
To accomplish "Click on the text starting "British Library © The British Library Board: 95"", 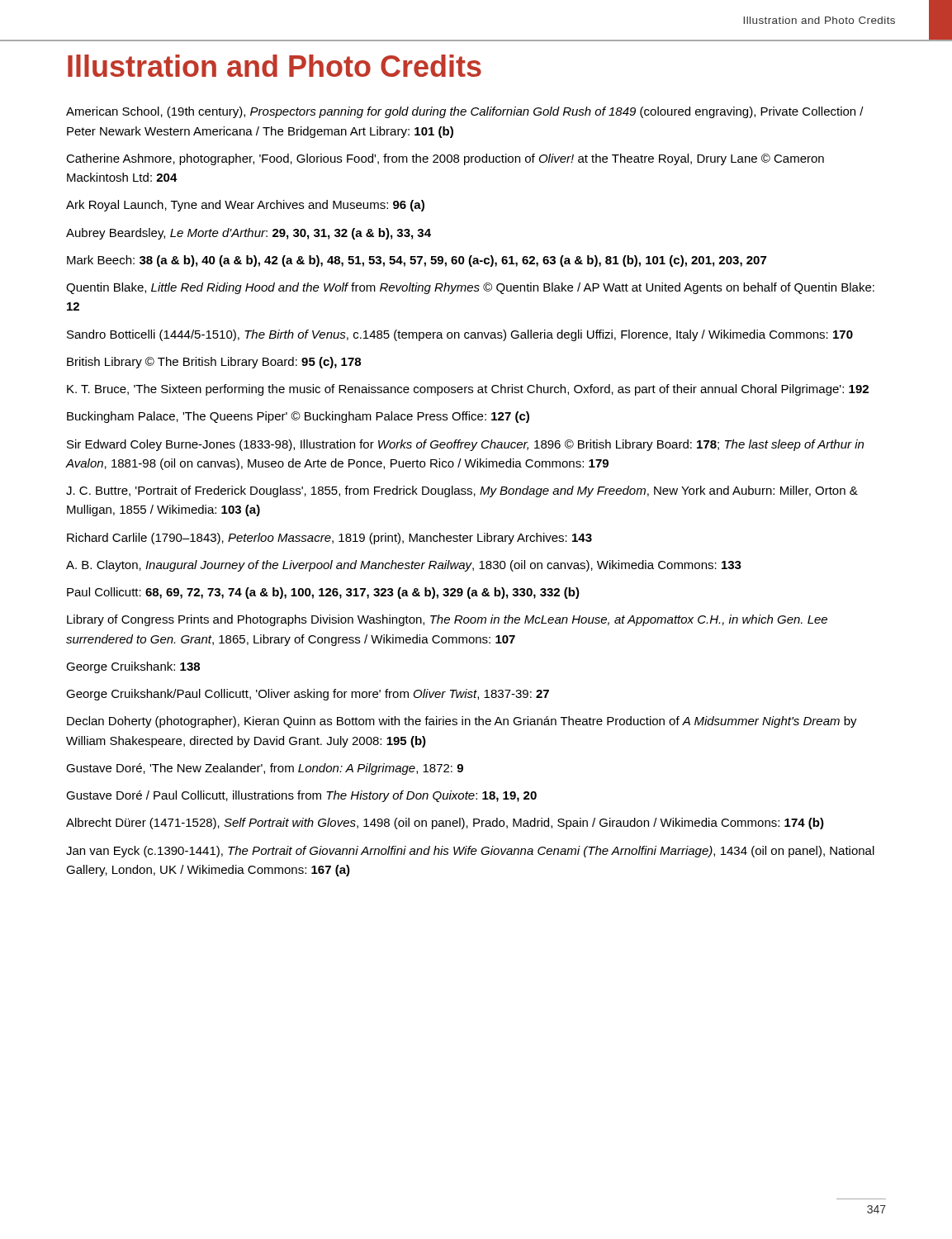I will coord(214,361).
